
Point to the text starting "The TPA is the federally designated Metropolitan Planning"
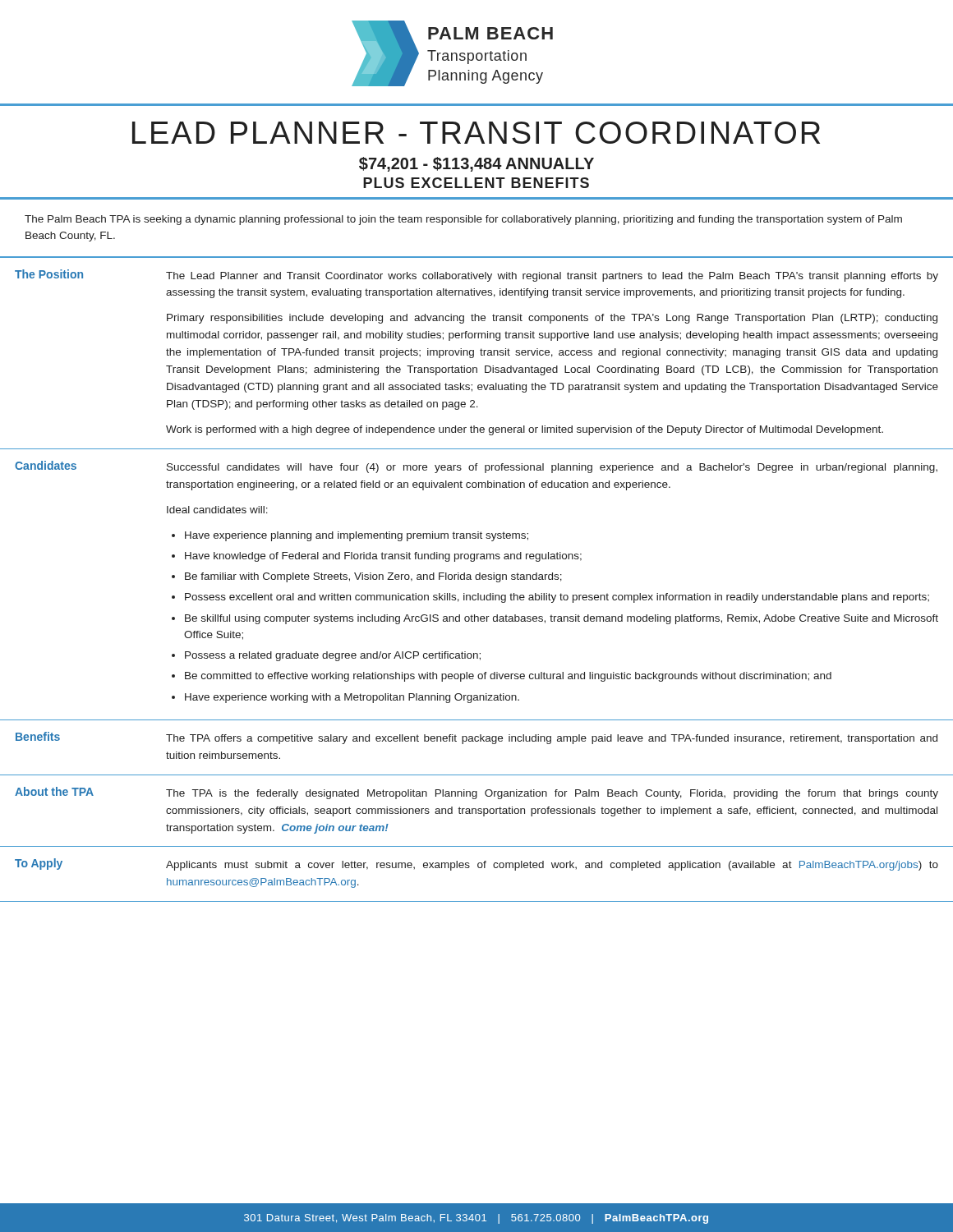(552, 811)
